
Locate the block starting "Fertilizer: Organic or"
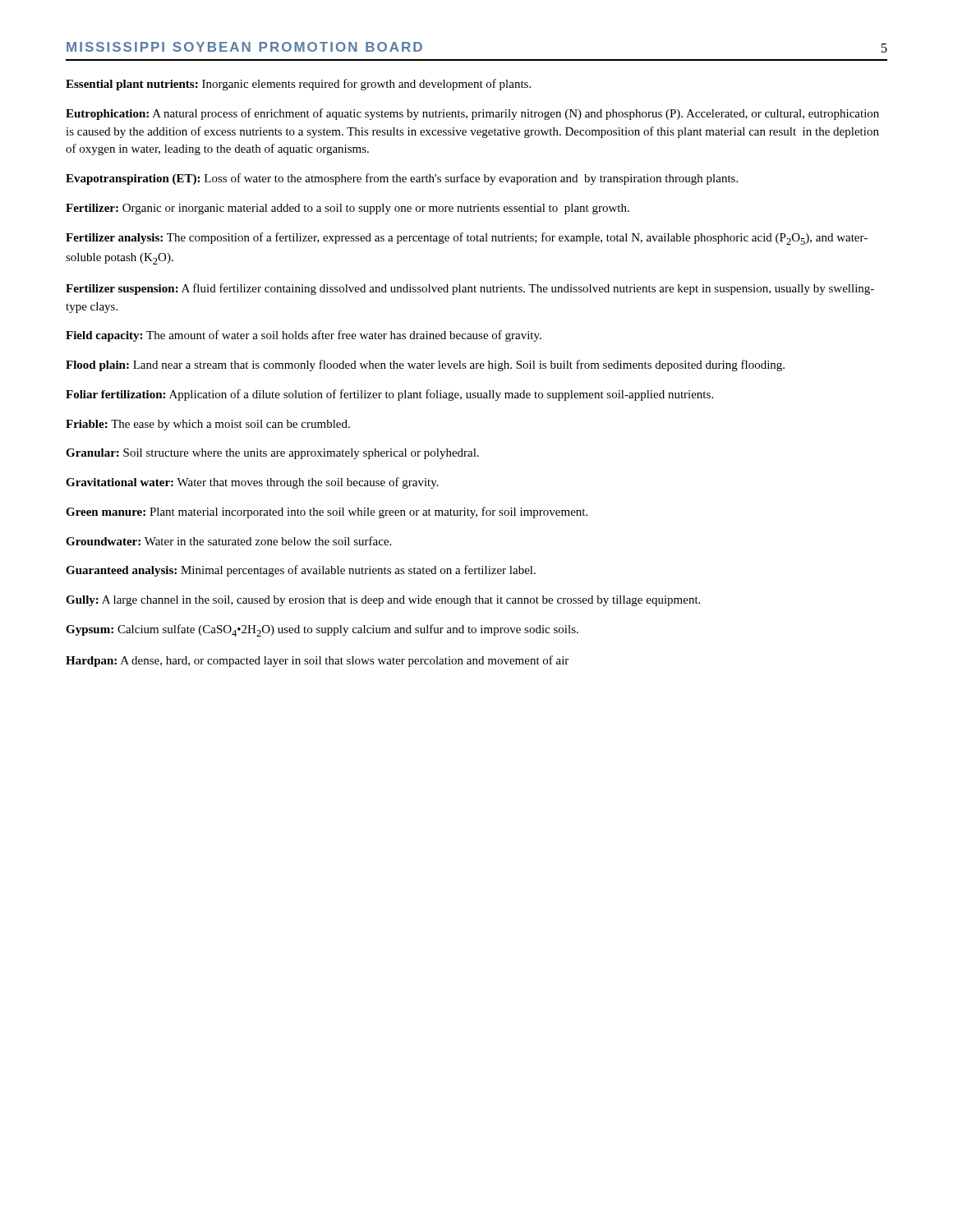click(x=476, y=208)
